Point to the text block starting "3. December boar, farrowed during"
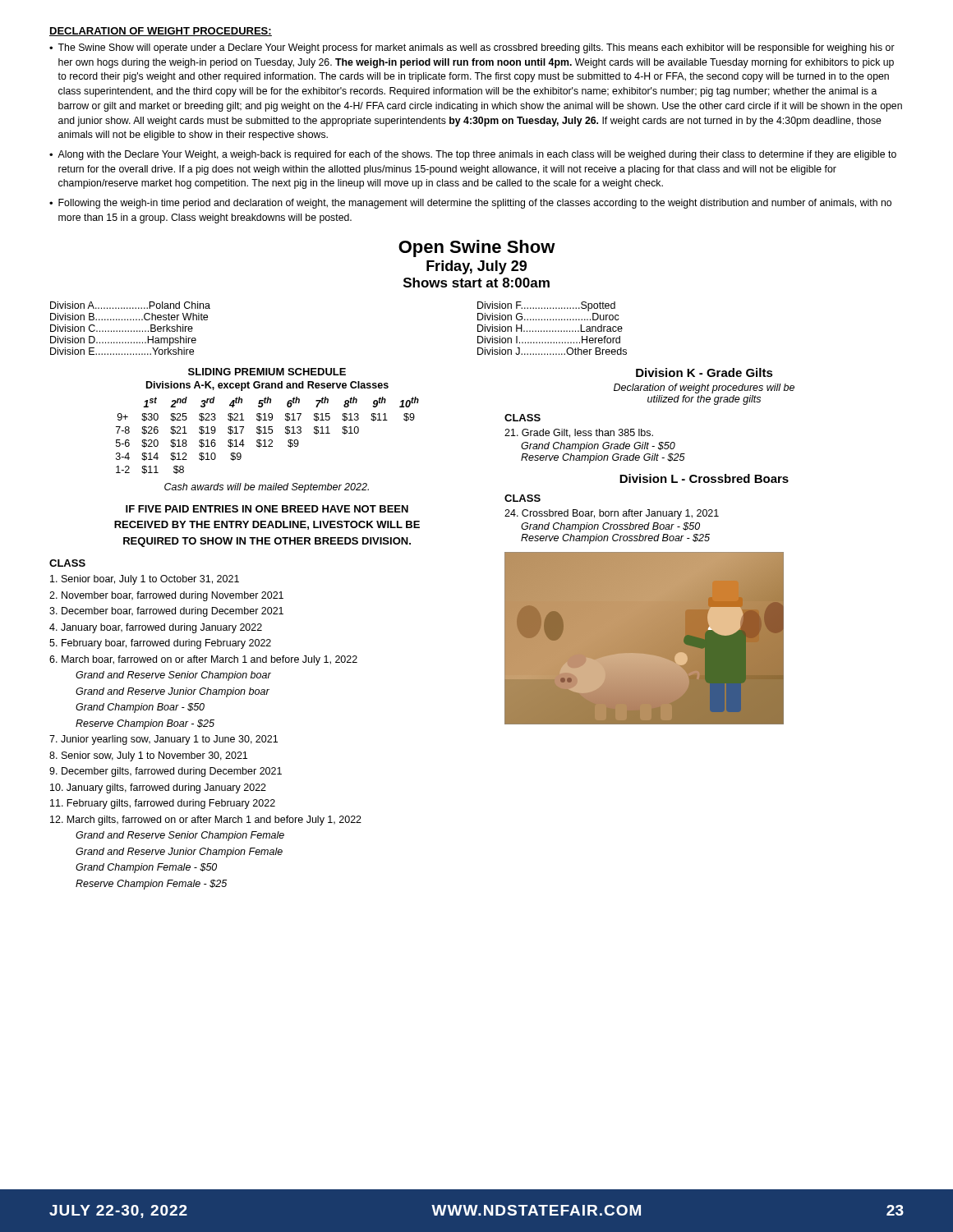Viewport: 953px width, 1232px height. tap(167, 611)
